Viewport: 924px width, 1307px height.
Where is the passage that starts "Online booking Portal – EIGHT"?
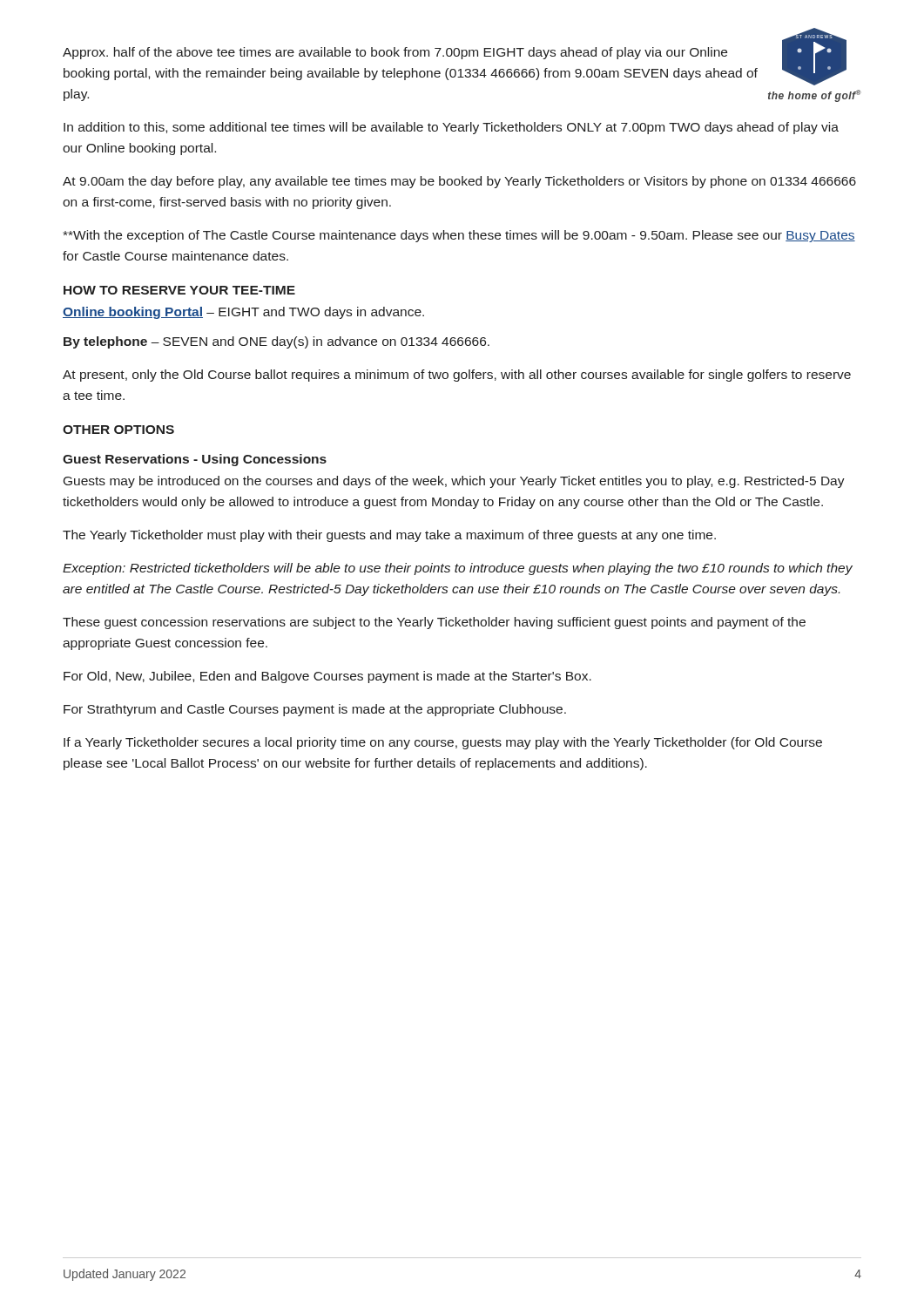pos(244,312)
